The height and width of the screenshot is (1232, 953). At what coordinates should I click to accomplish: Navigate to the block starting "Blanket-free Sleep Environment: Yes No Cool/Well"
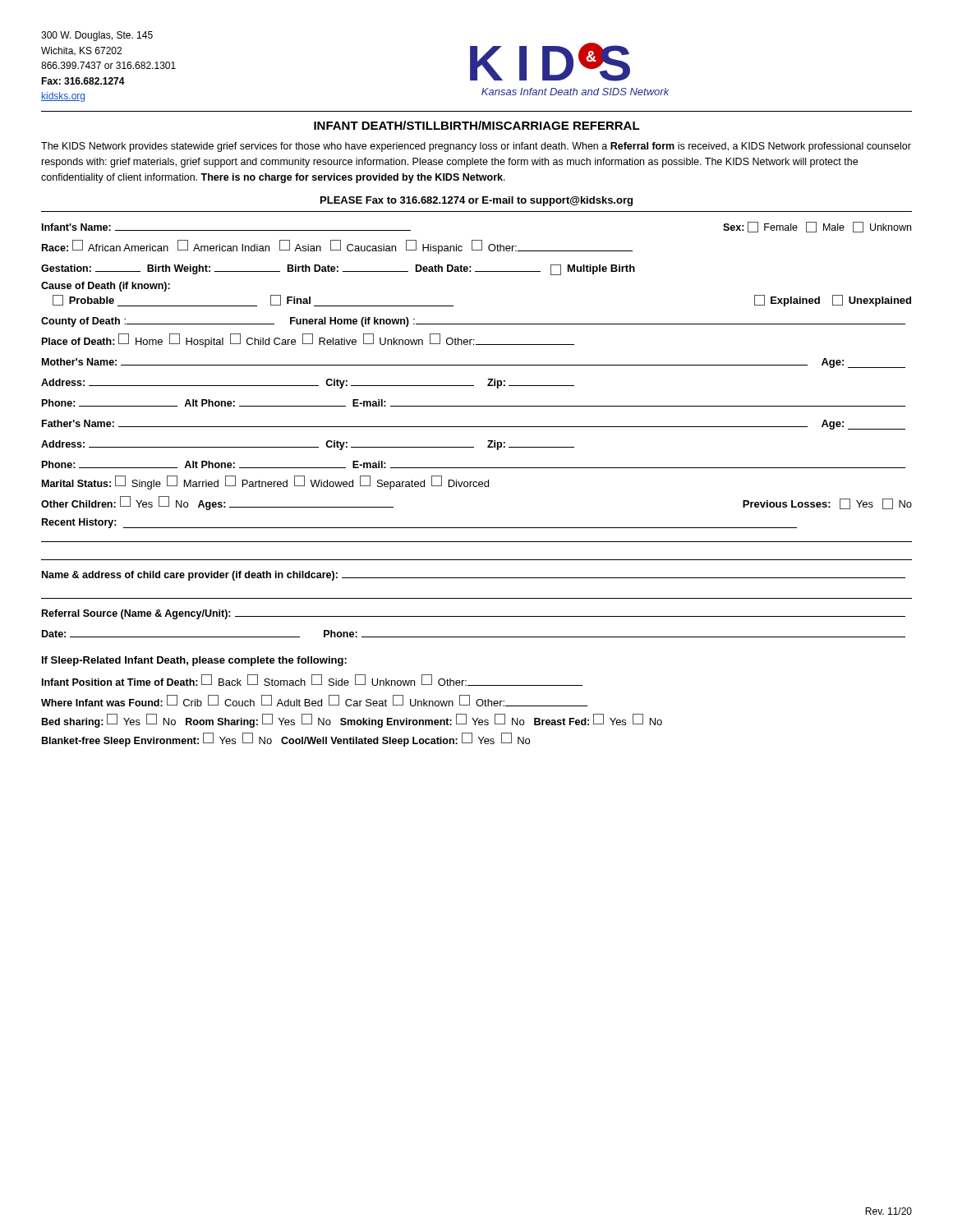pyautogui.click(x=286, y=740)
